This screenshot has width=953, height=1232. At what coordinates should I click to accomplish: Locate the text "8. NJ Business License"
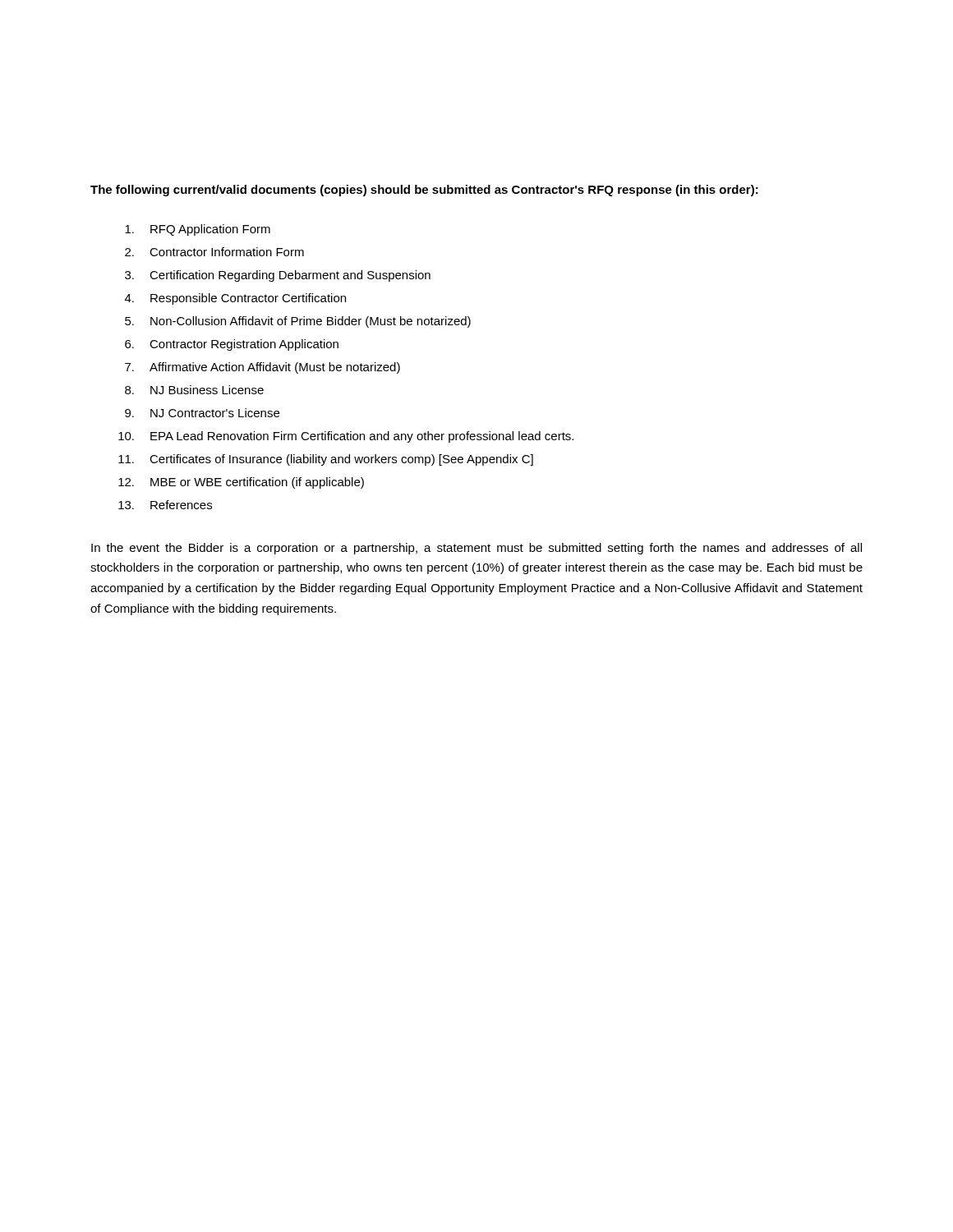click(x=194, y=390)
